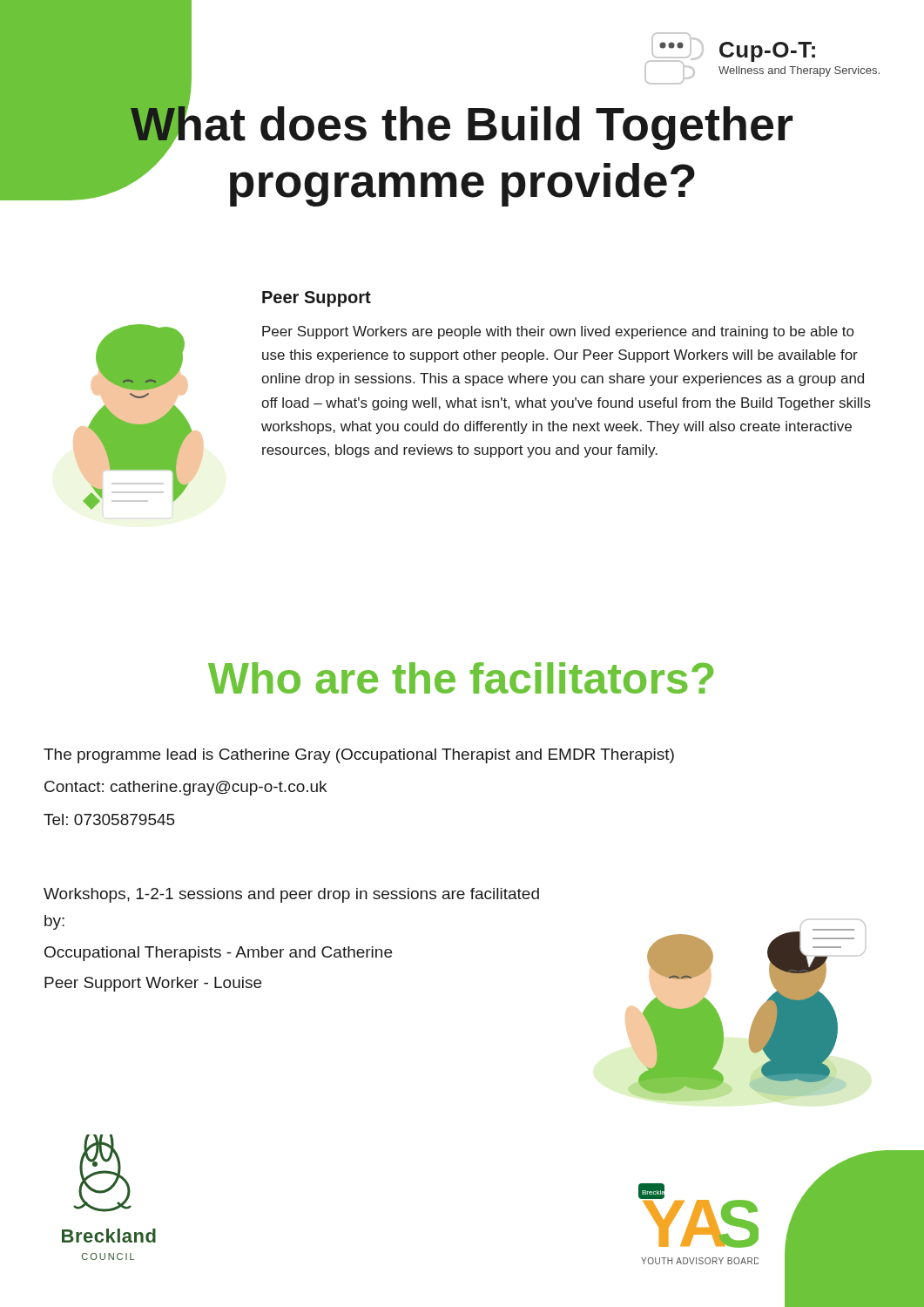Point to the block beginning "The programme lead is Catherine Gray (Occupational"
The width and height of the screenshot is (924, 1307).
click(359, 756)
